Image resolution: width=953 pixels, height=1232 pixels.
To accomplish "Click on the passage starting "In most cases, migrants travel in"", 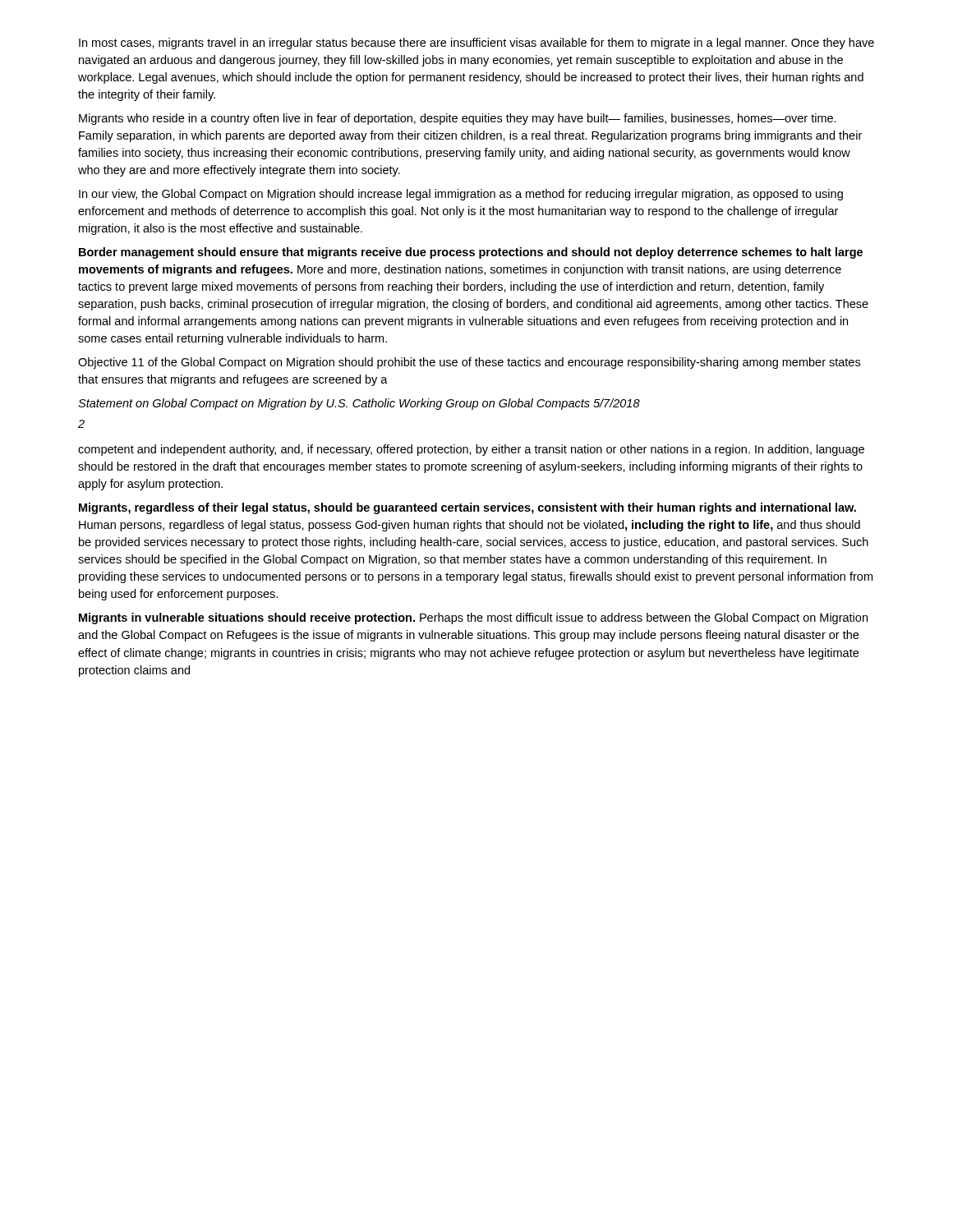I will coord(476,69).
